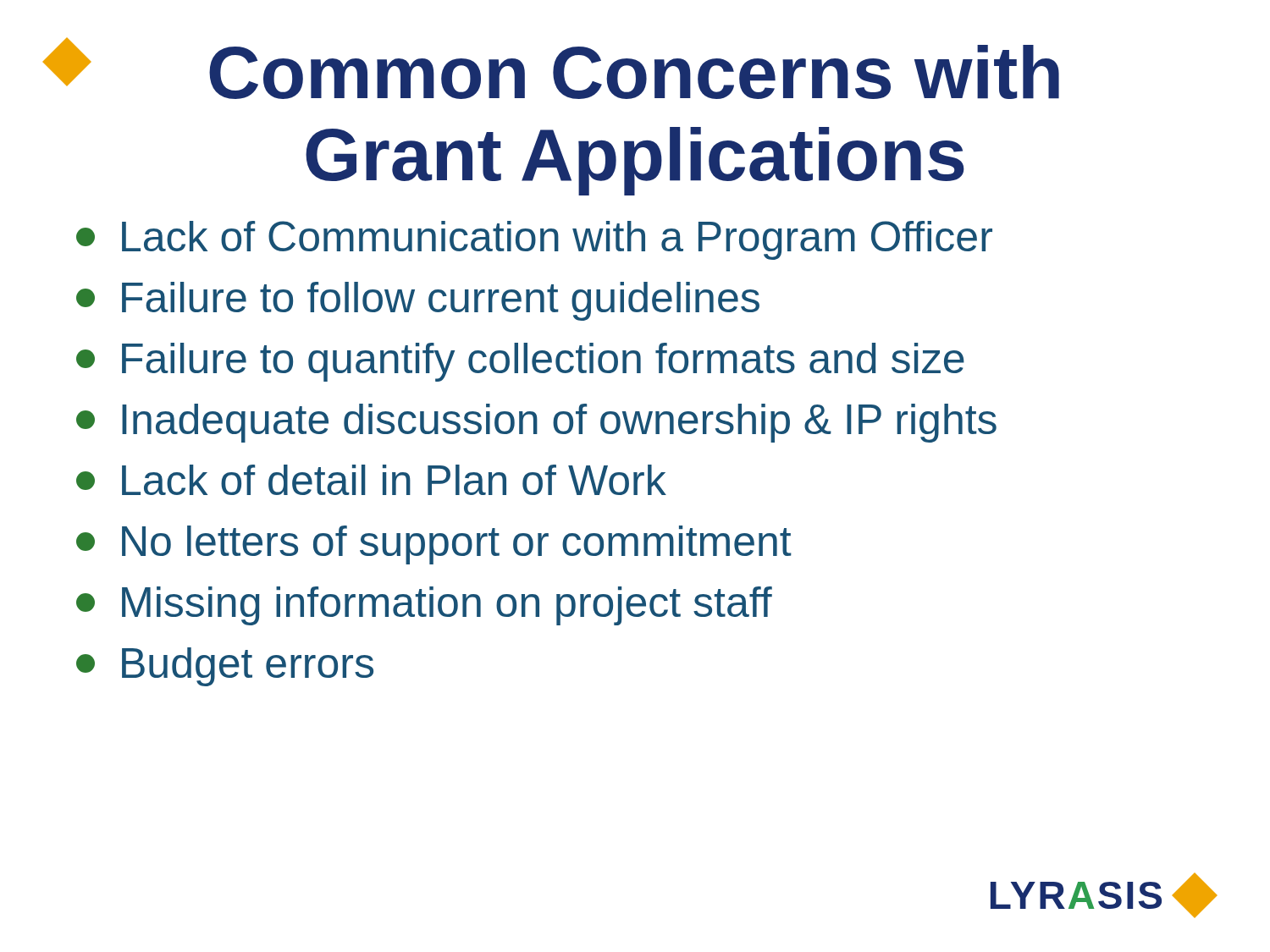Click on the text block starting "Lack of Communication with a Program"
The width and height of the screenshot is (1270, 952).
coord(535,237)
